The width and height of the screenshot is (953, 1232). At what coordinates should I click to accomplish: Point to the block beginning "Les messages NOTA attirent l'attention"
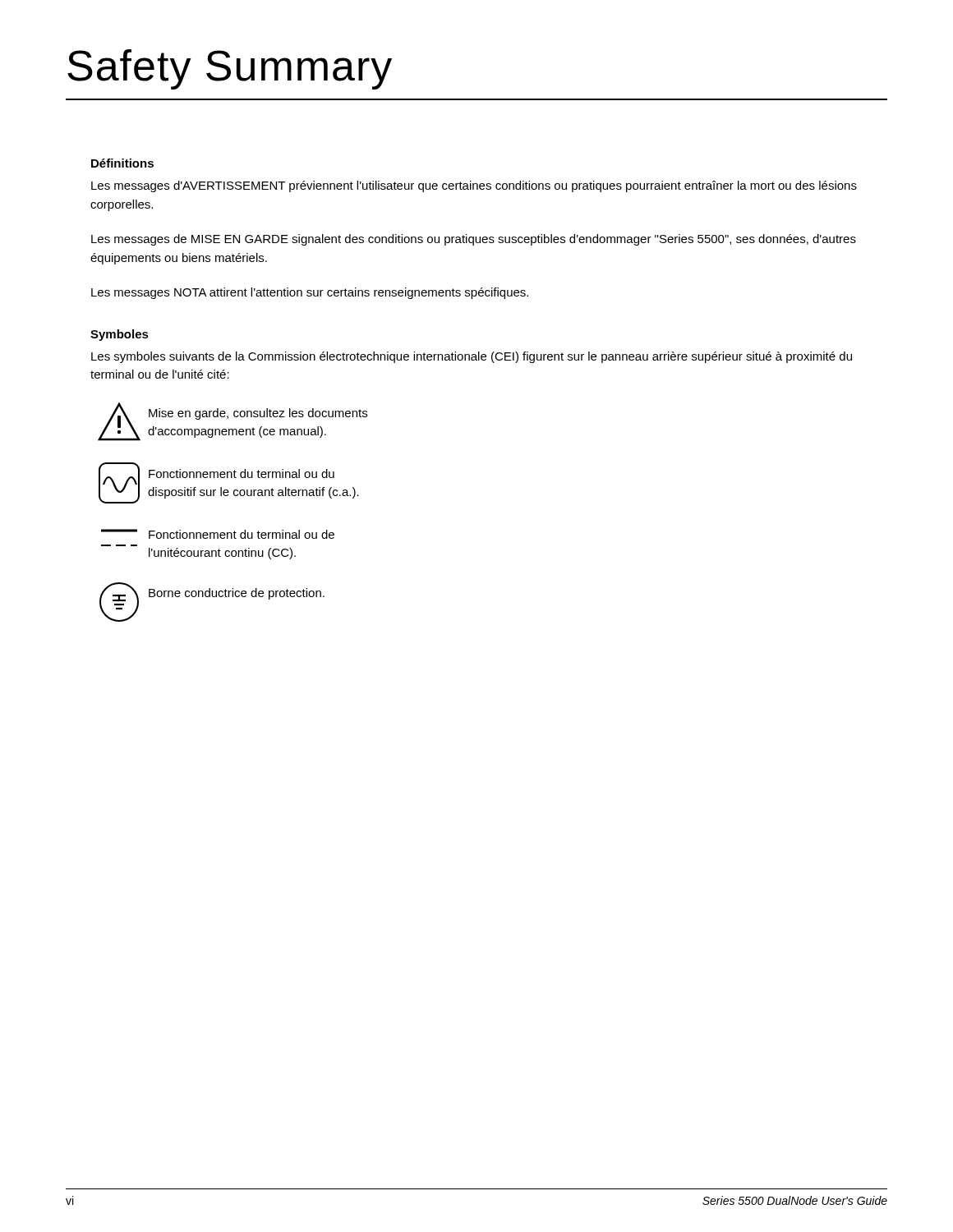[x=310, y=292]
